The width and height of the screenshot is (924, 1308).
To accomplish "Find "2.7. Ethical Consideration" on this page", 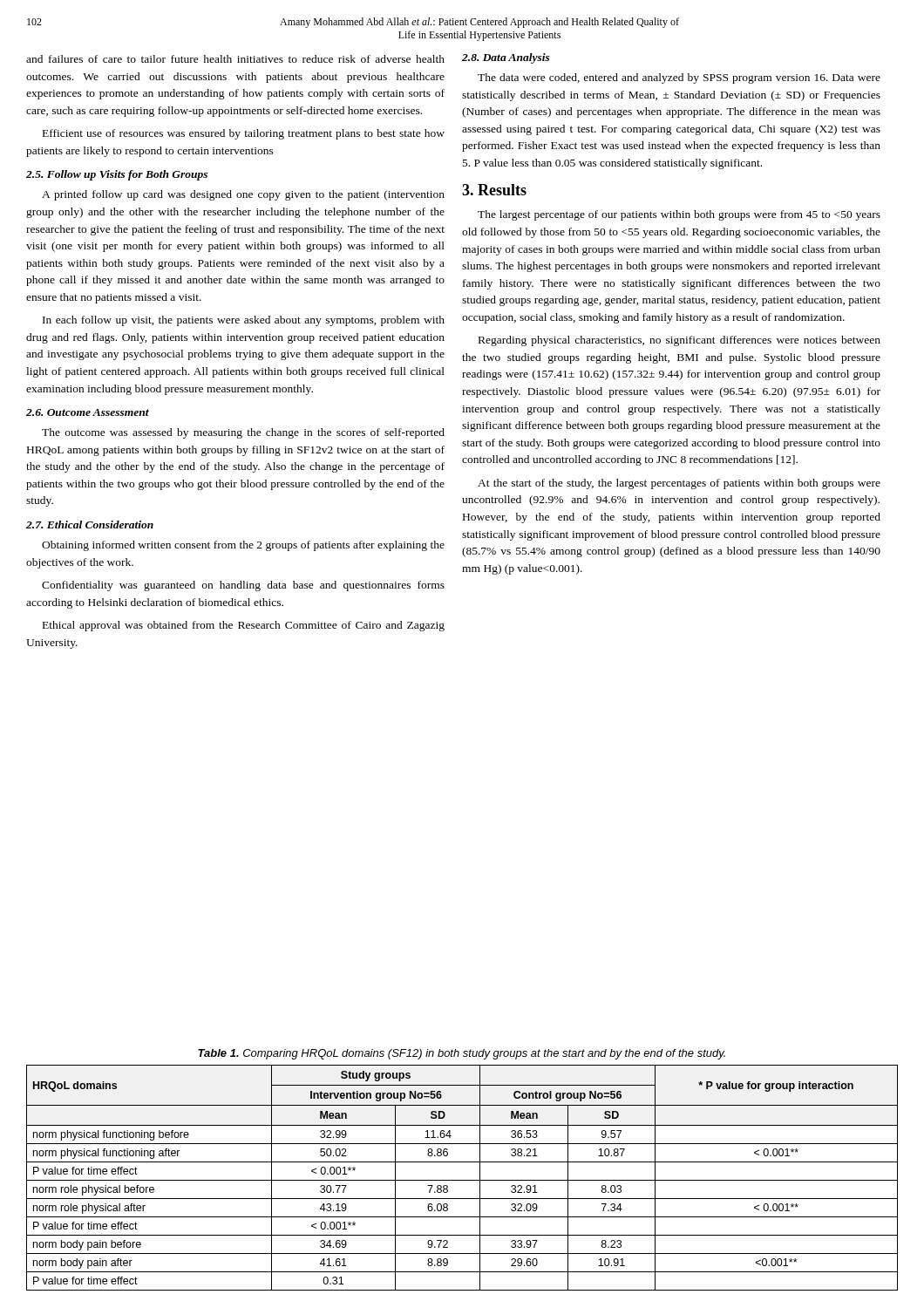I will pyautogui.click(x=90, y=525).
